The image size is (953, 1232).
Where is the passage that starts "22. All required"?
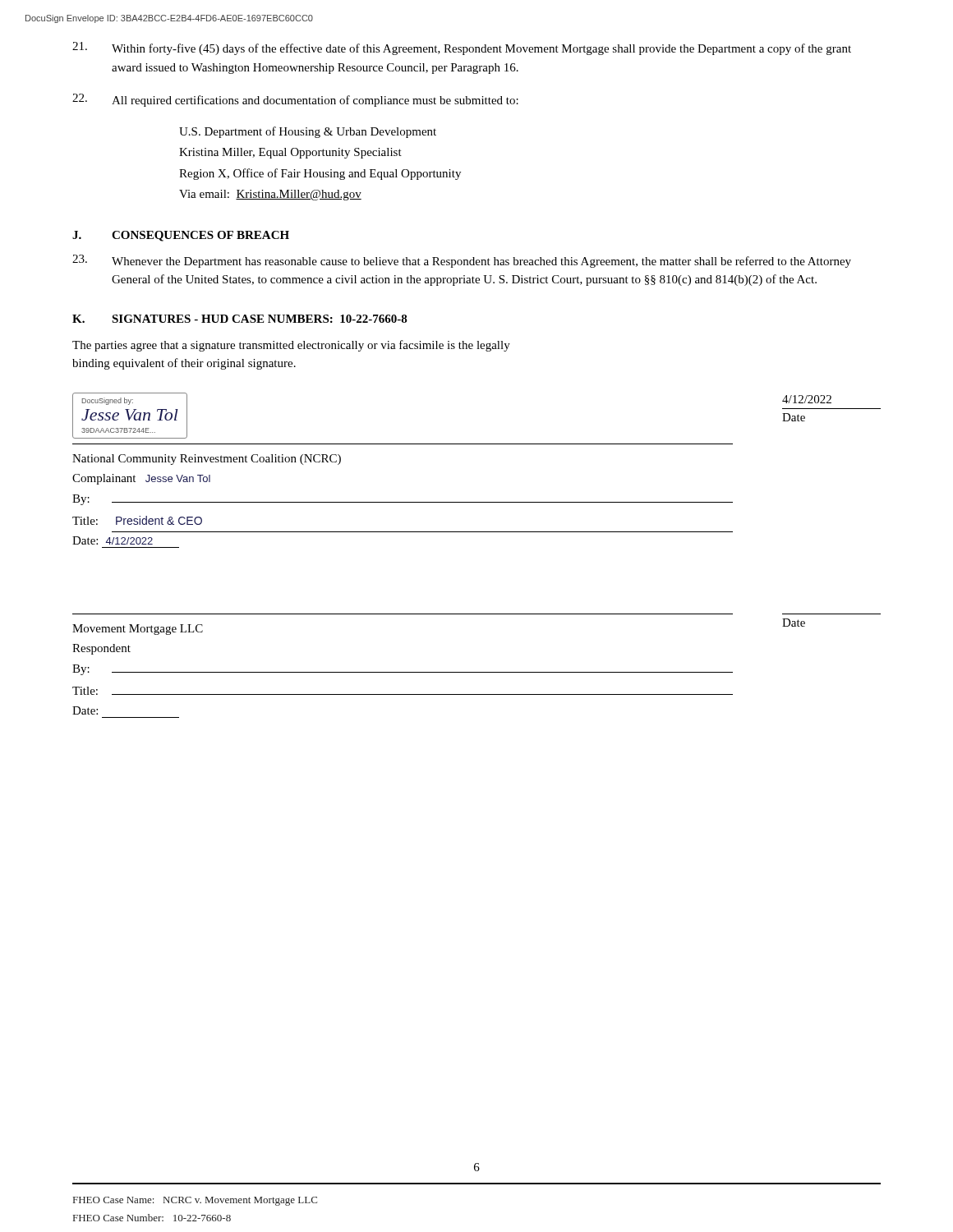pos(476,100)
